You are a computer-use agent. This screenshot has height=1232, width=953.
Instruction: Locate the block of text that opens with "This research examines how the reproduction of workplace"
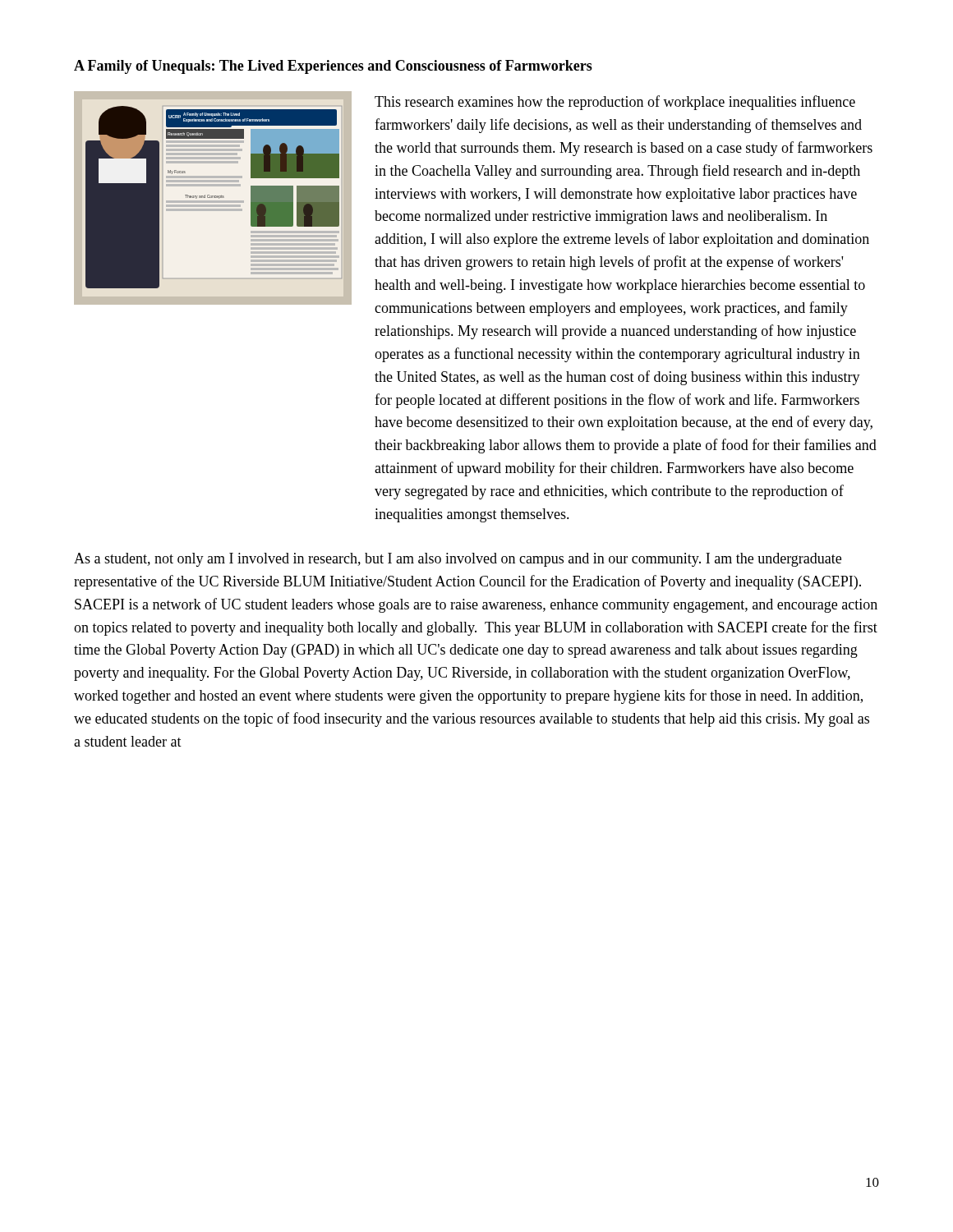(x=626, y=308)
